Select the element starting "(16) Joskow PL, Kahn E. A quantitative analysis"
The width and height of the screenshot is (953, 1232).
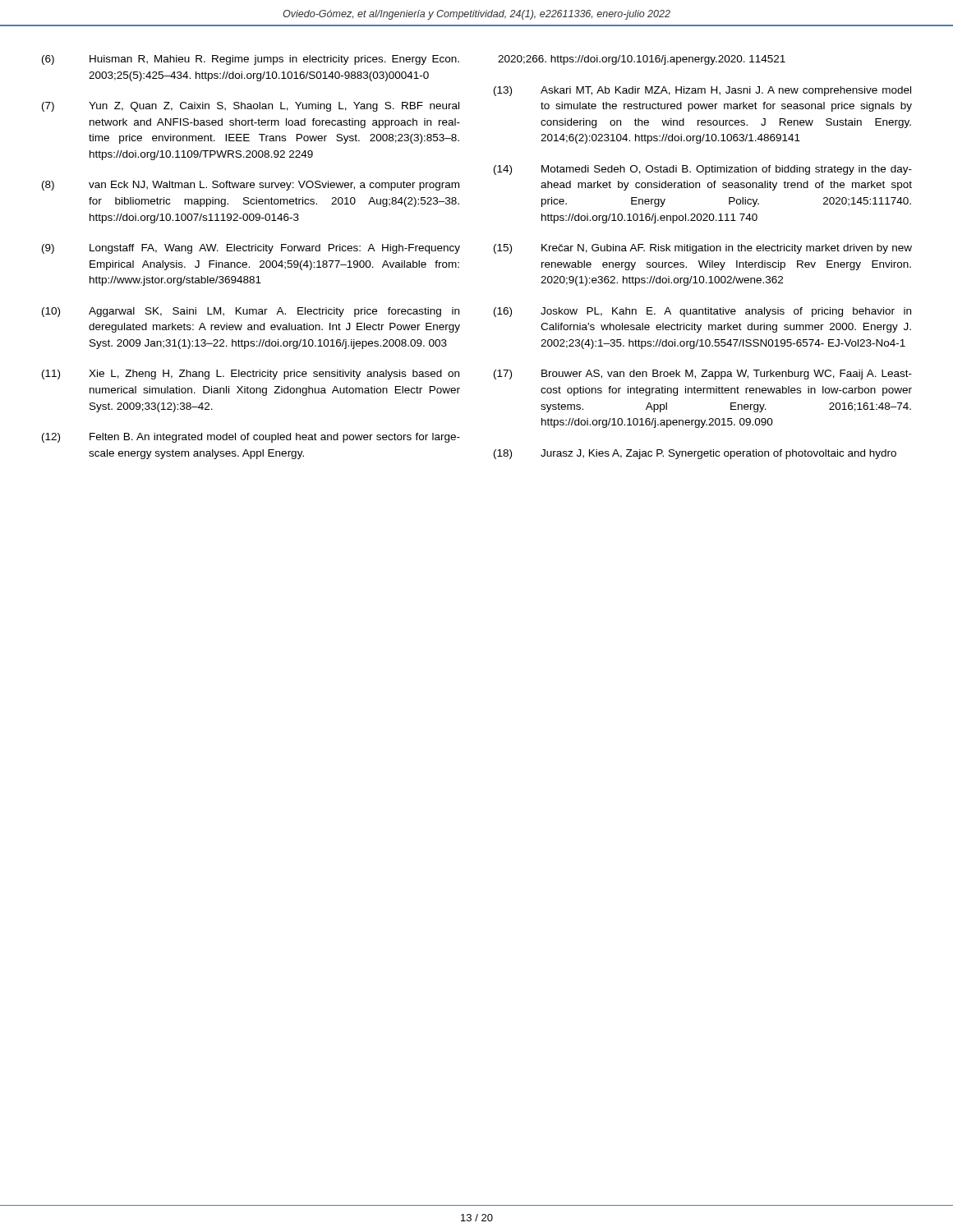click(702, 327)
